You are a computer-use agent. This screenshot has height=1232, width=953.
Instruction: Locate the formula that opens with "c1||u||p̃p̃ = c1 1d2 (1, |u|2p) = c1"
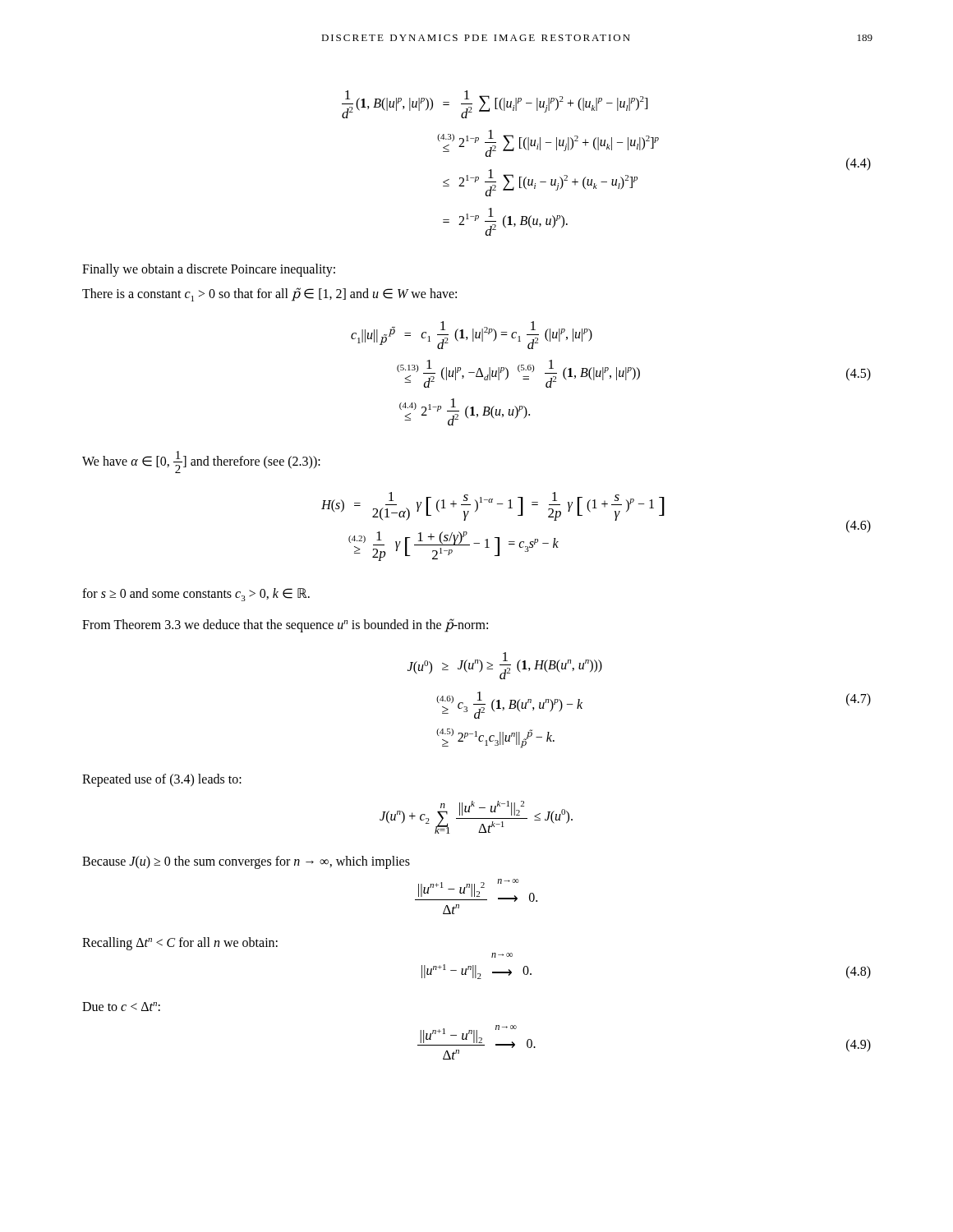(476, 374)
